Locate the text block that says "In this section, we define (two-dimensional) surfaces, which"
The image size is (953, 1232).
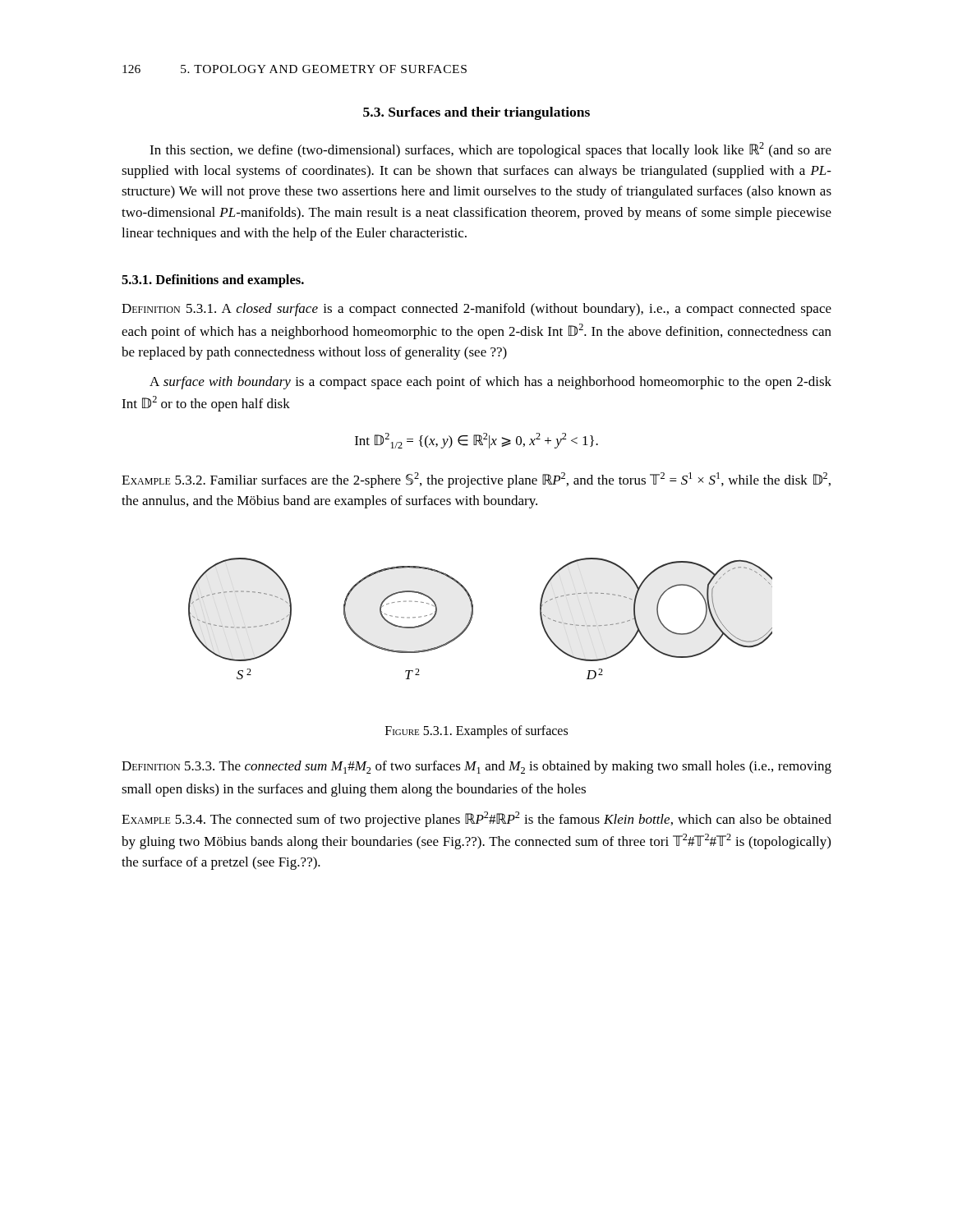476,190
